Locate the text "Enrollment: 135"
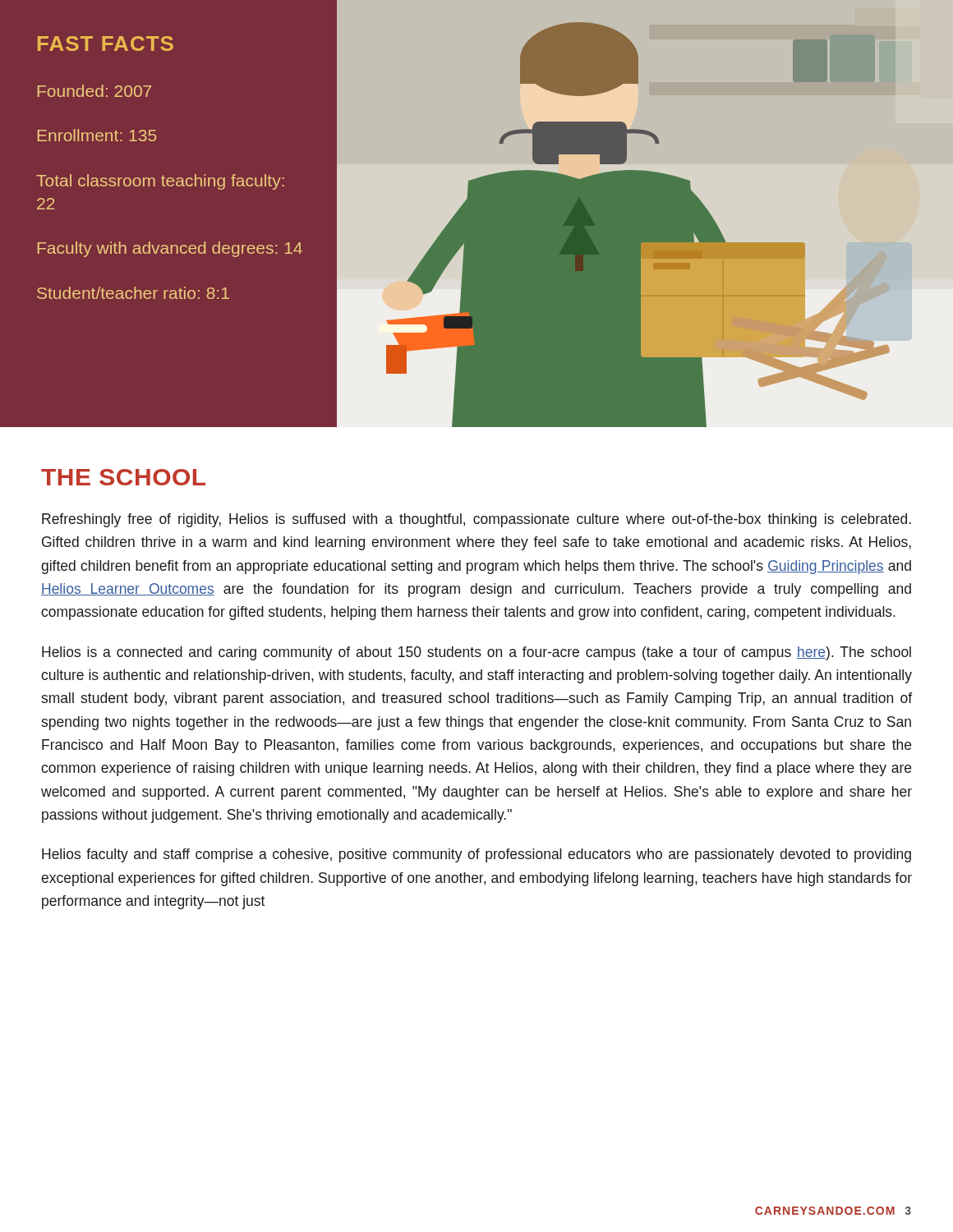The image size is (953, 1232). pos(97,135)
